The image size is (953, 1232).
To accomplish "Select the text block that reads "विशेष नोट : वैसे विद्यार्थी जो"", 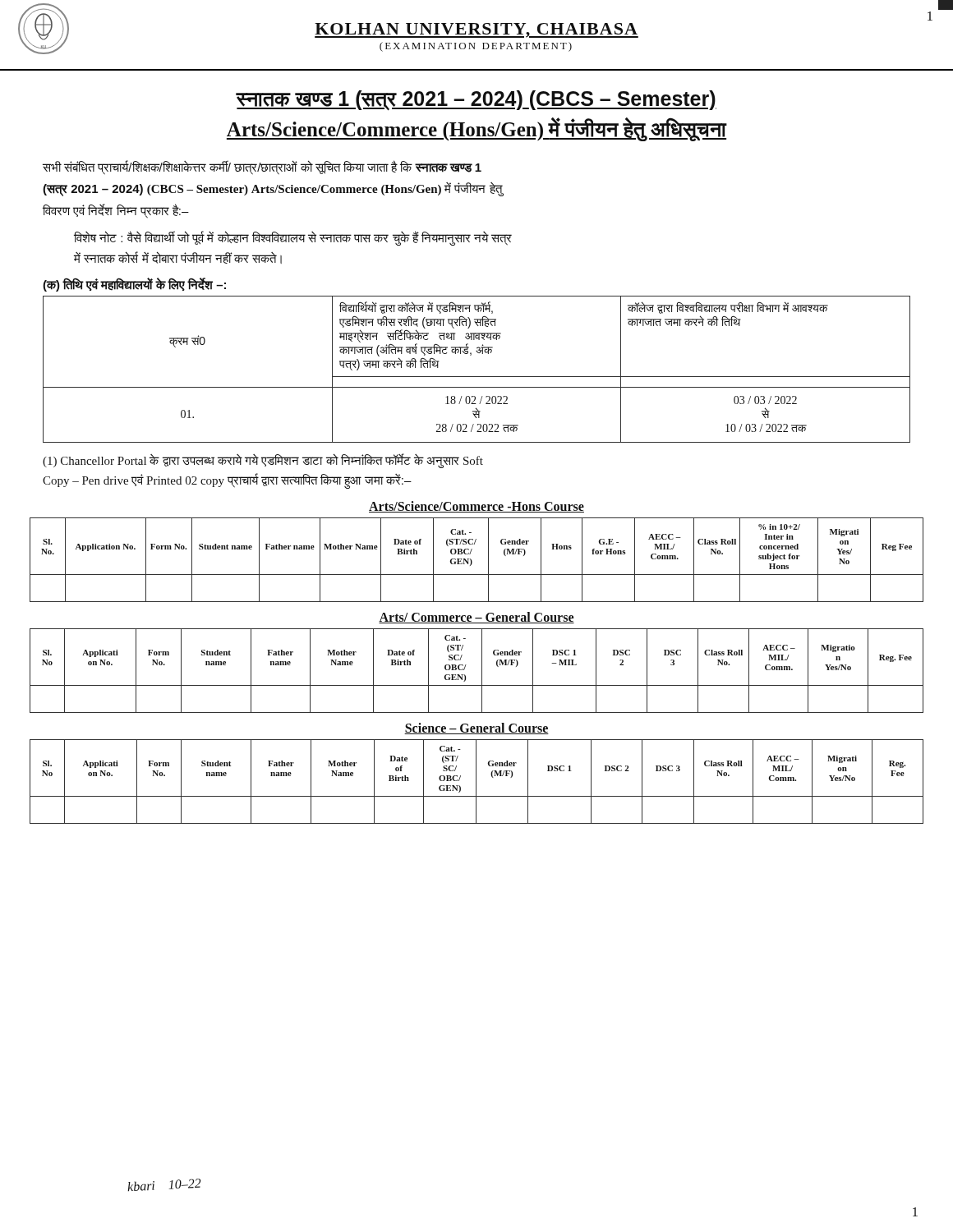I will (x=293, y=248).
